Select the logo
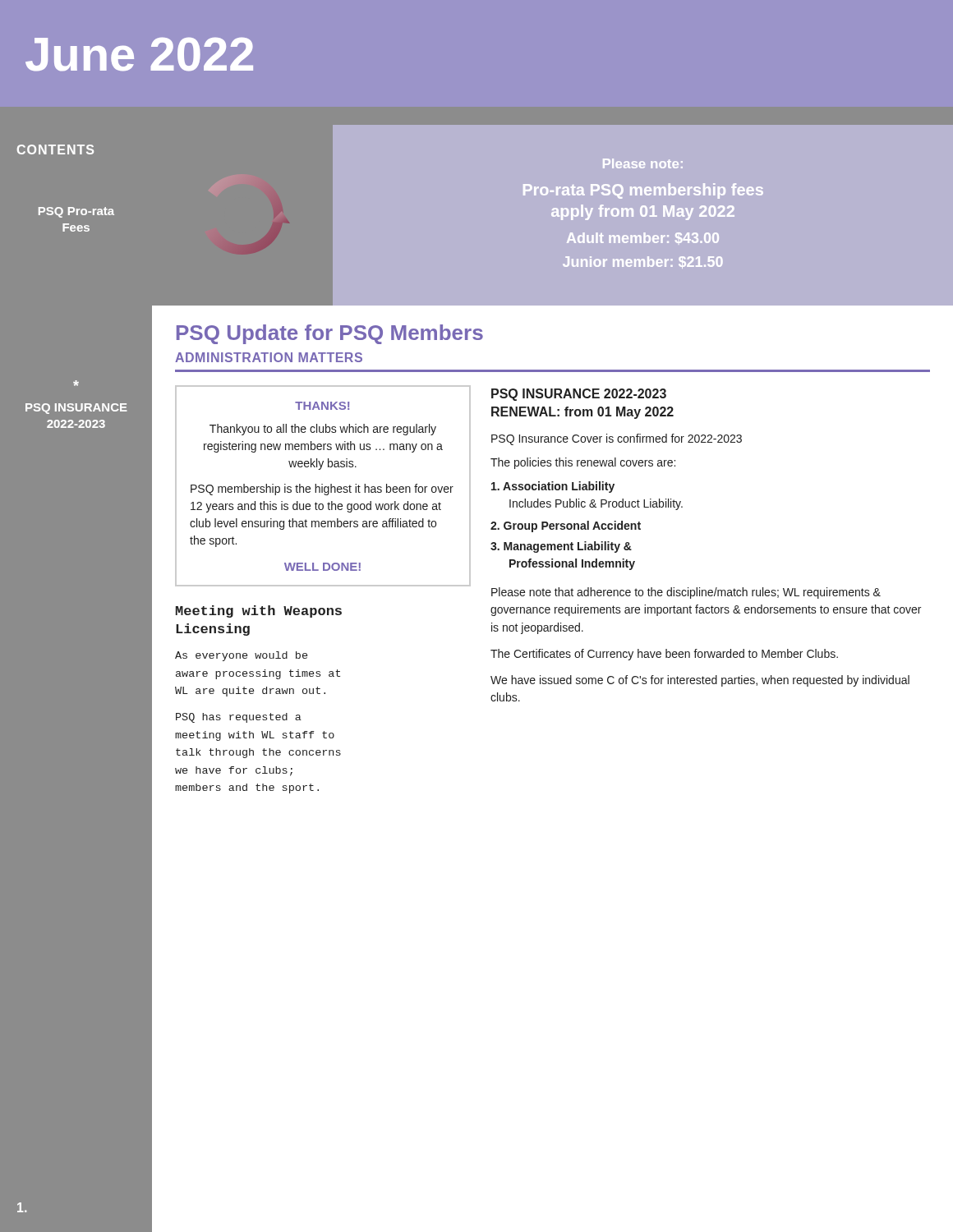 pos(242,215)
